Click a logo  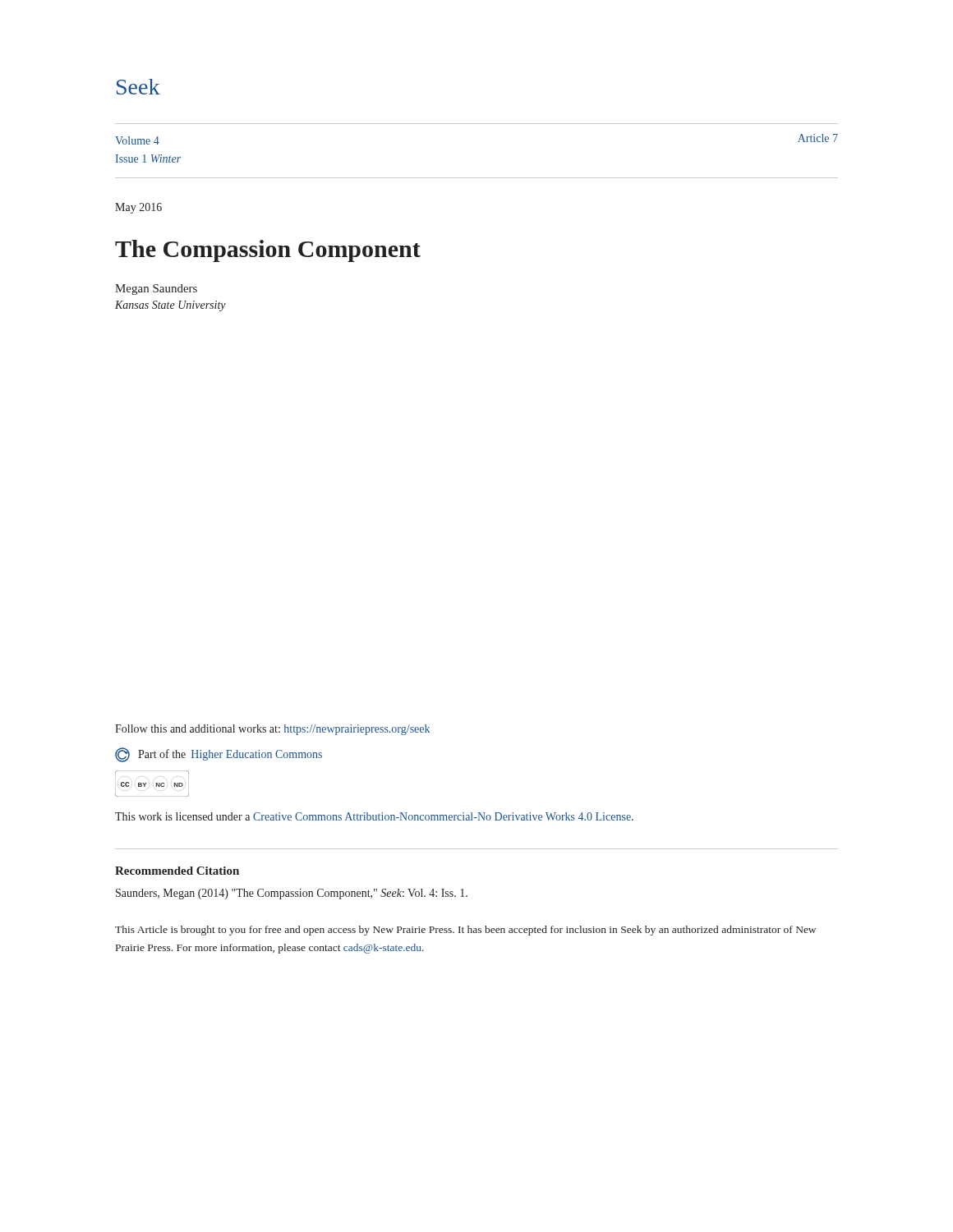coord(476,785)
